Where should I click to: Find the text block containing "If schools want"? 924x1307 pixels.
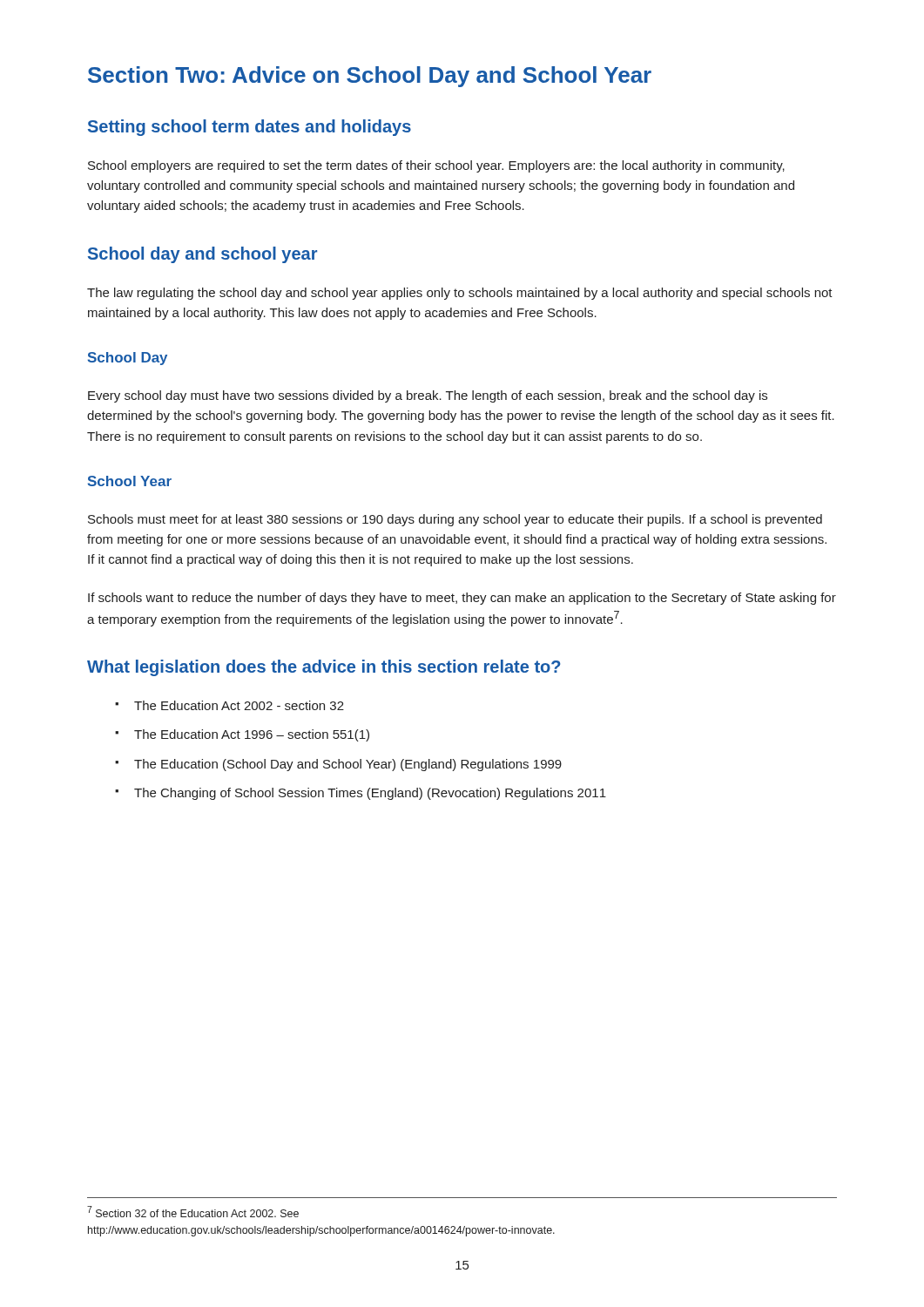462,608
